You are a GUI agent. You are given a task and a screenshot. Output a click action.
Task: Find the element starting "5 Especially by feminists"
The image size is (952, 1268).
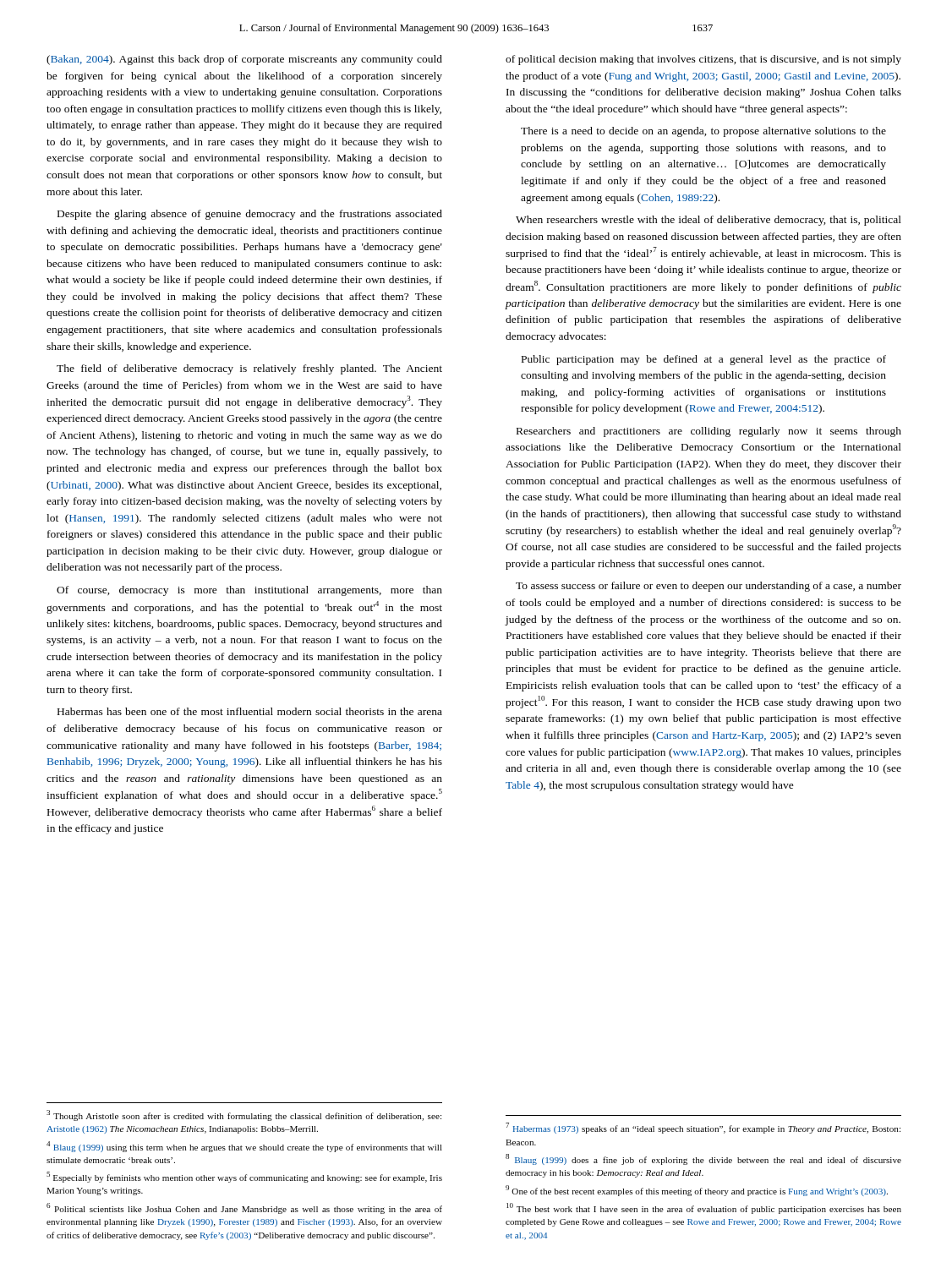point(244,1183)
